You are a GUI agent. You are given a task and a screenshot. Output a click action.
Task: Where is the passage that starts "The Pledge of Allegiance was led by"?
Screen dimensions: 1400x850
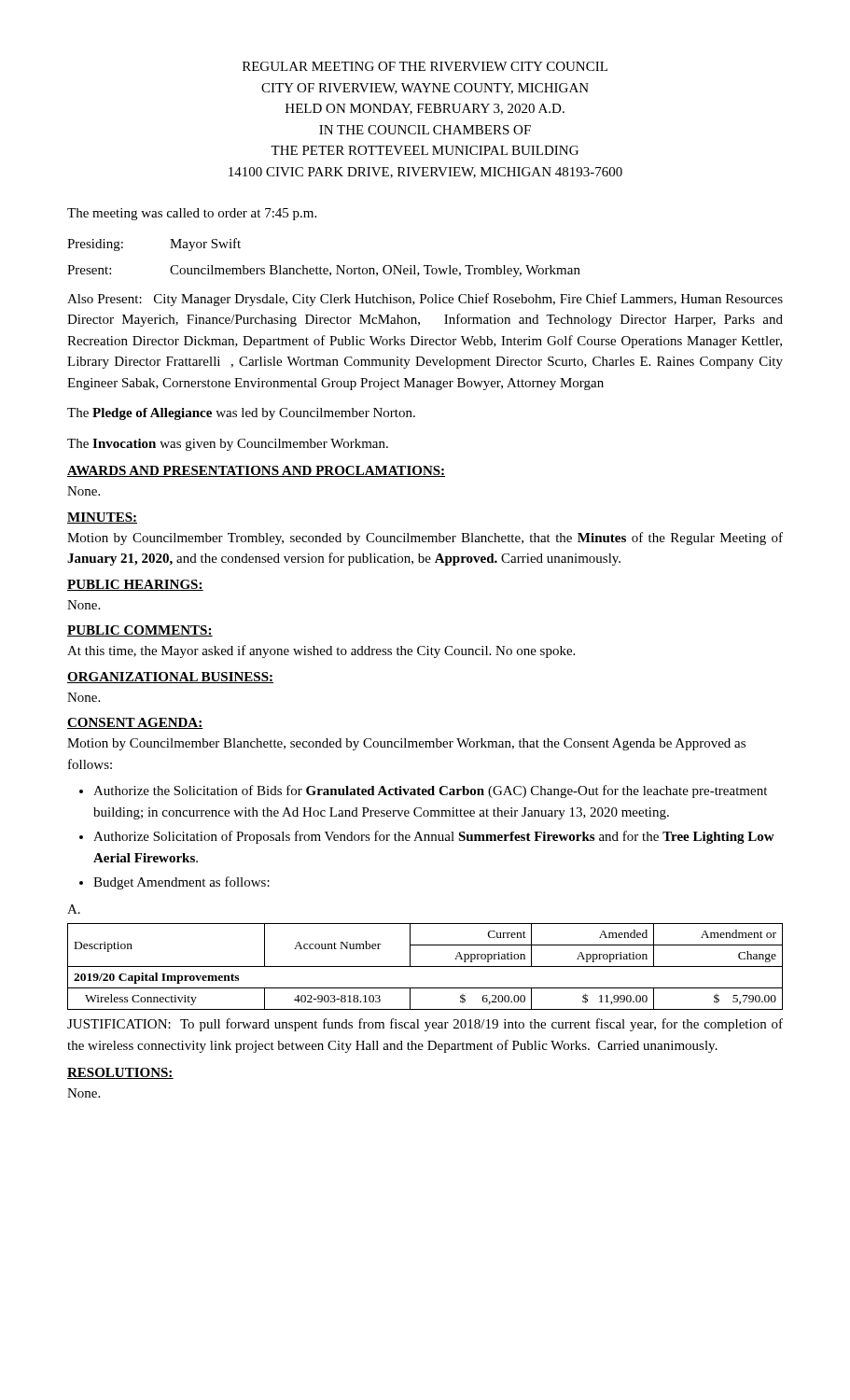241,413
